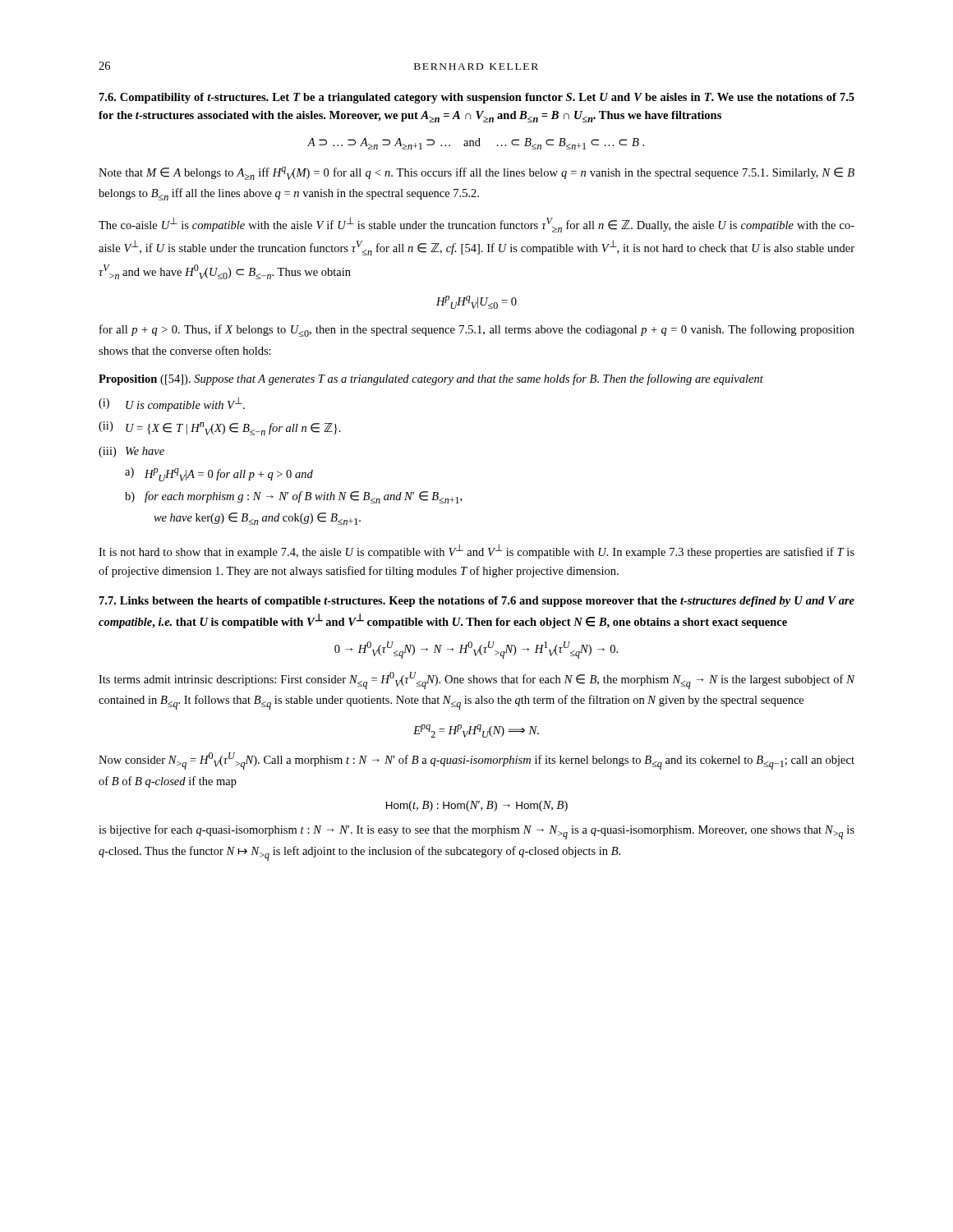The width and height of the screenshot is (953, 1232).
Task: Click on the formula that reads "Epq2 = HpVHqU(N) ⟹ N."
Action: [x=476, y=730]
